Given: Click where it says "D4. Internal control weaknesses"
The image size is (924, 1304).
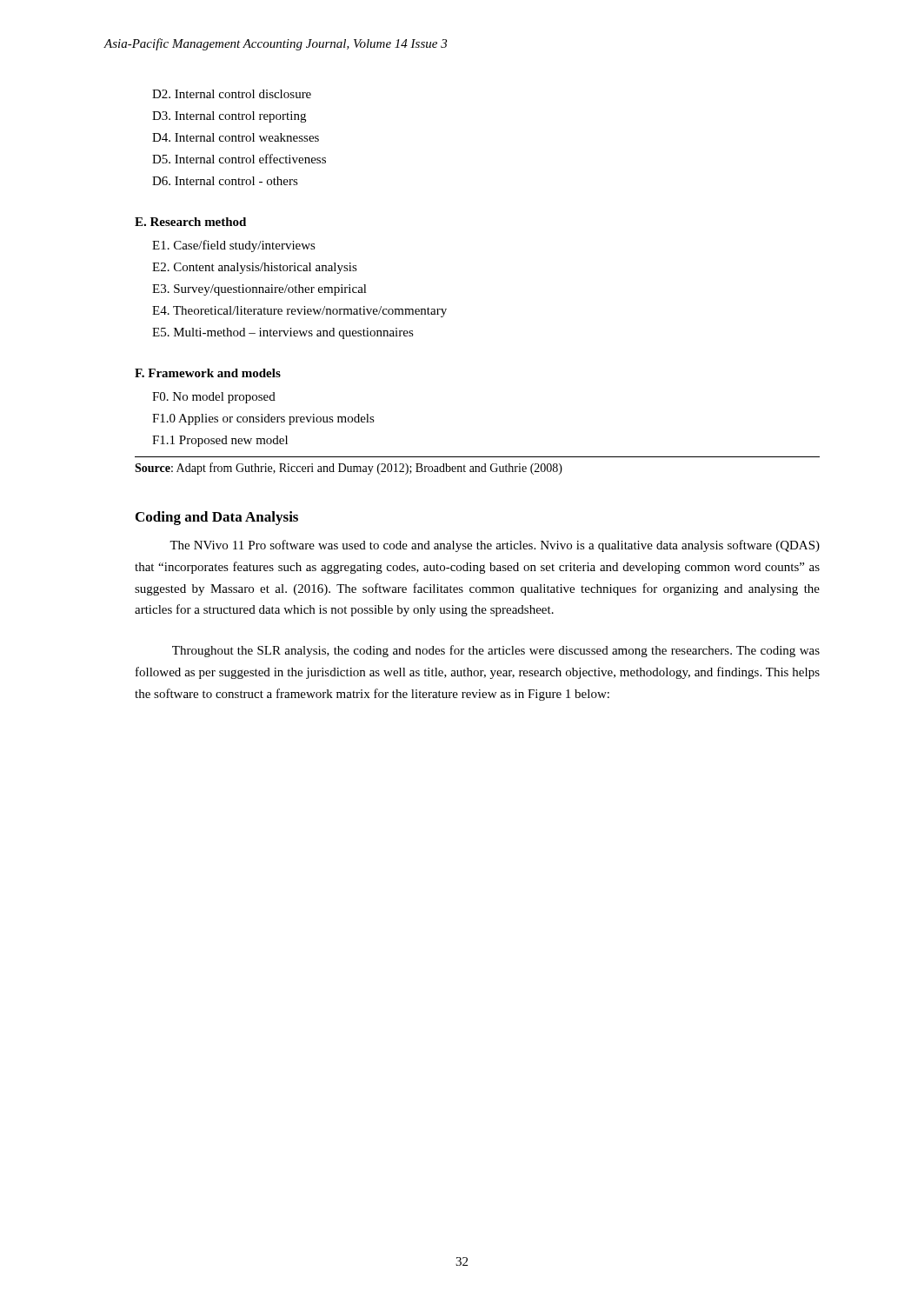Looking at the screenshot, I should (x=236, y=137).
